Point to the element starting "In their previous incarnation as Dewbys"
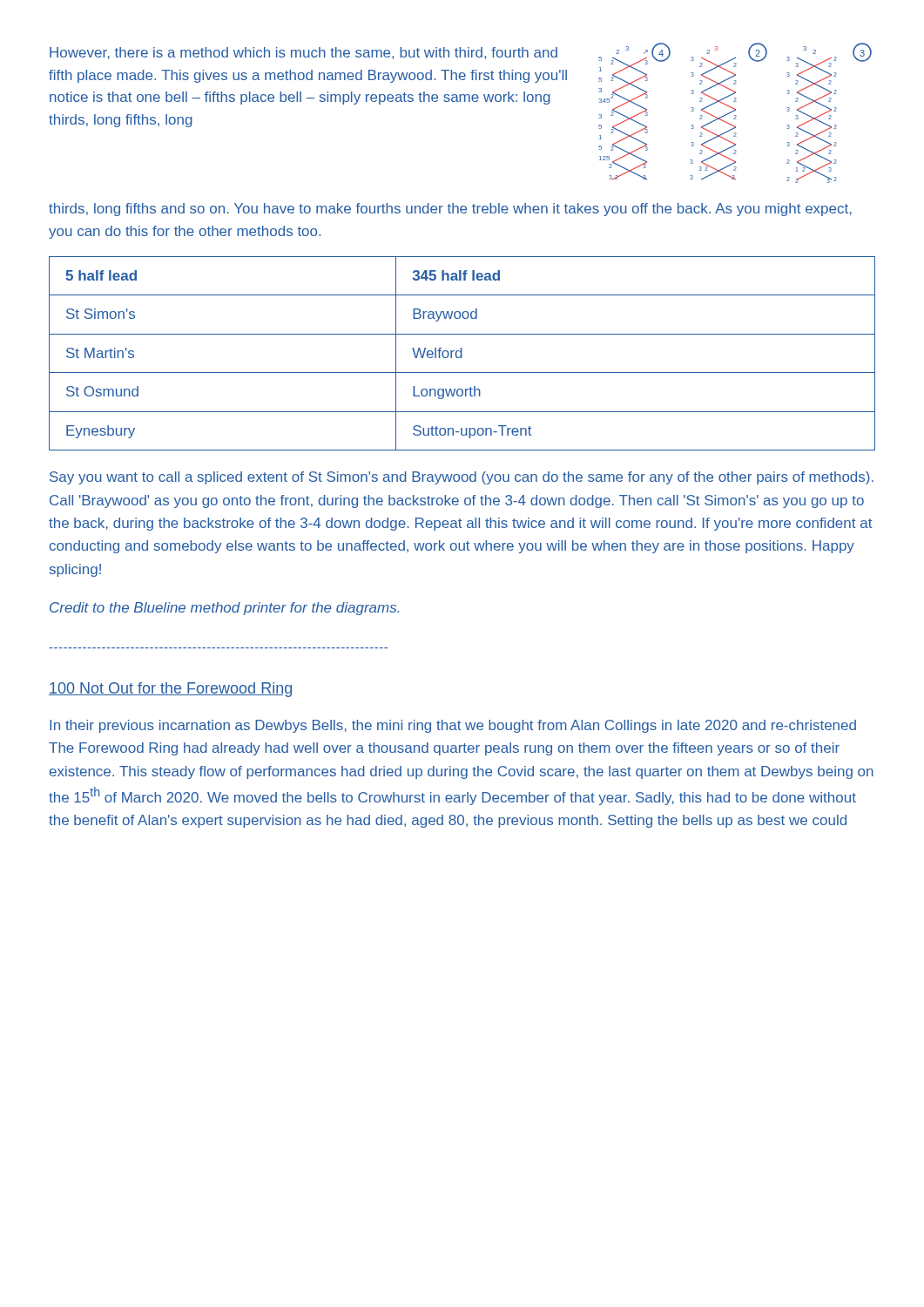Viewport: 924px width, 1307px height. coord(461,773)
